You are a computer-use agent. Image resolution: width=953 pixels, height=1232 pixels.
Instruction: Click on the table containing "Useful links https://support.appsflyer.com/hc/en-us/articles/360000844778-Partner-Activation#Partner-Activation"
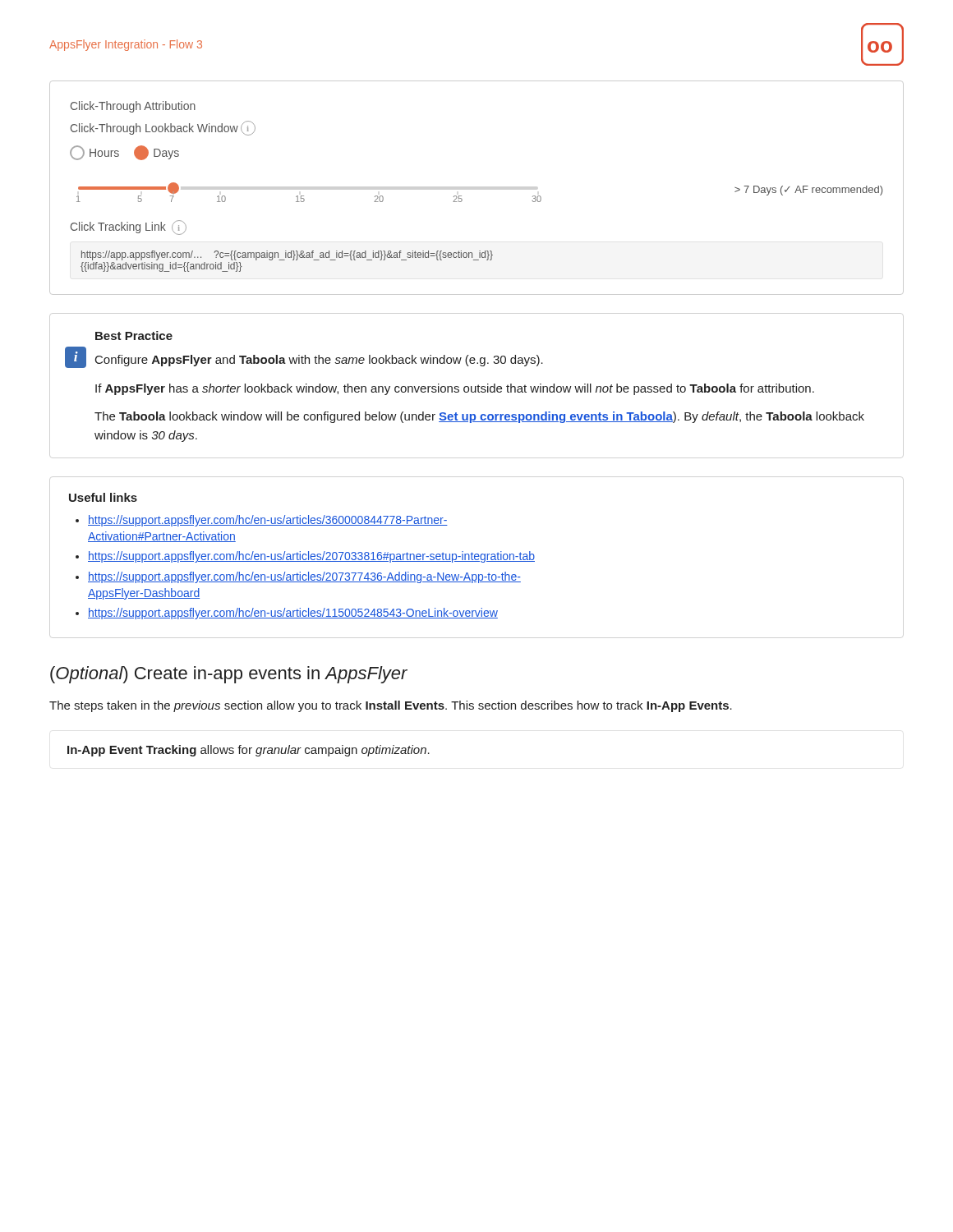[476, 557]
